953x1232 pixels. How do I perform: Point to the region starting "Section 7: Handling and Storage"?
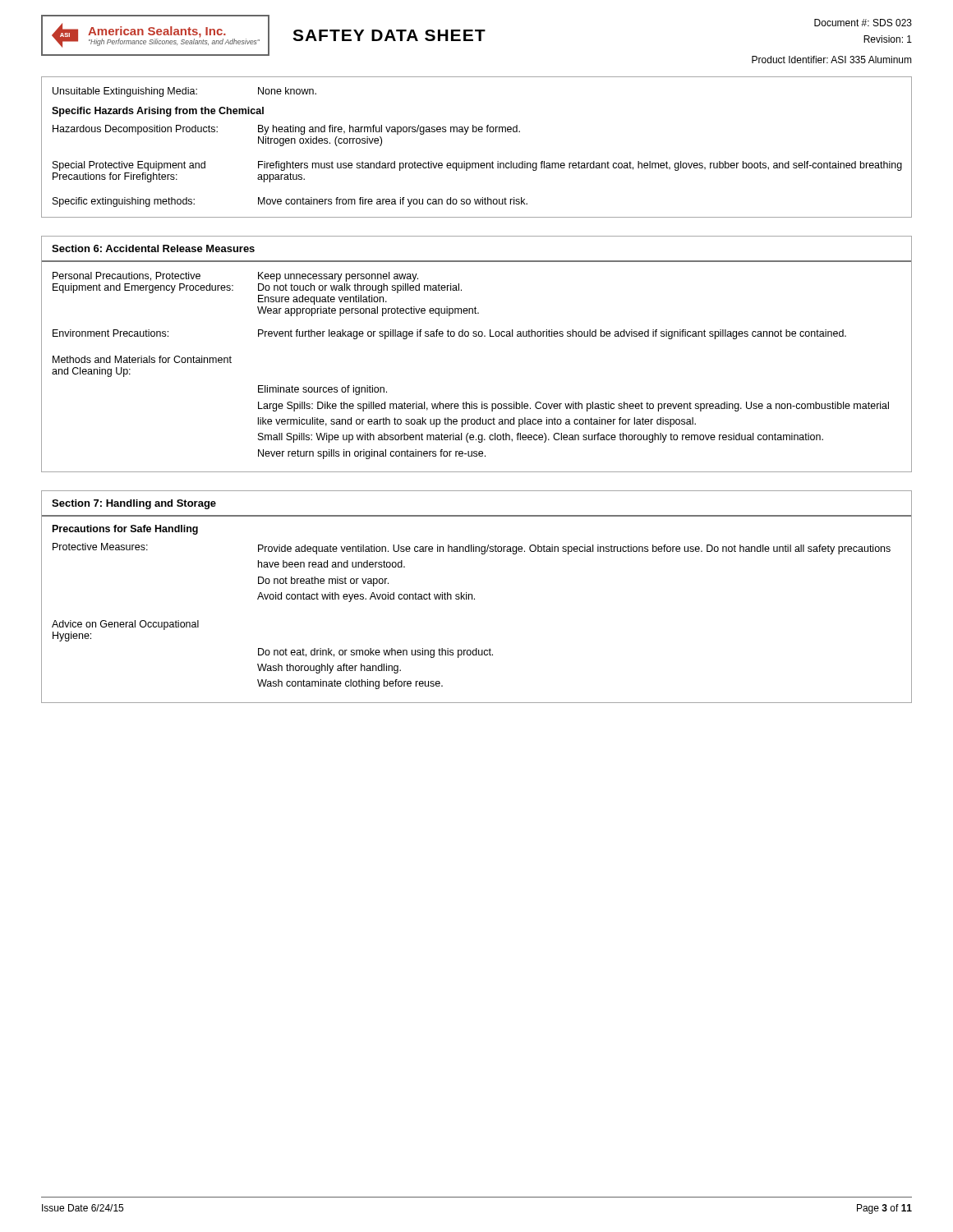(x=134, y=503)
